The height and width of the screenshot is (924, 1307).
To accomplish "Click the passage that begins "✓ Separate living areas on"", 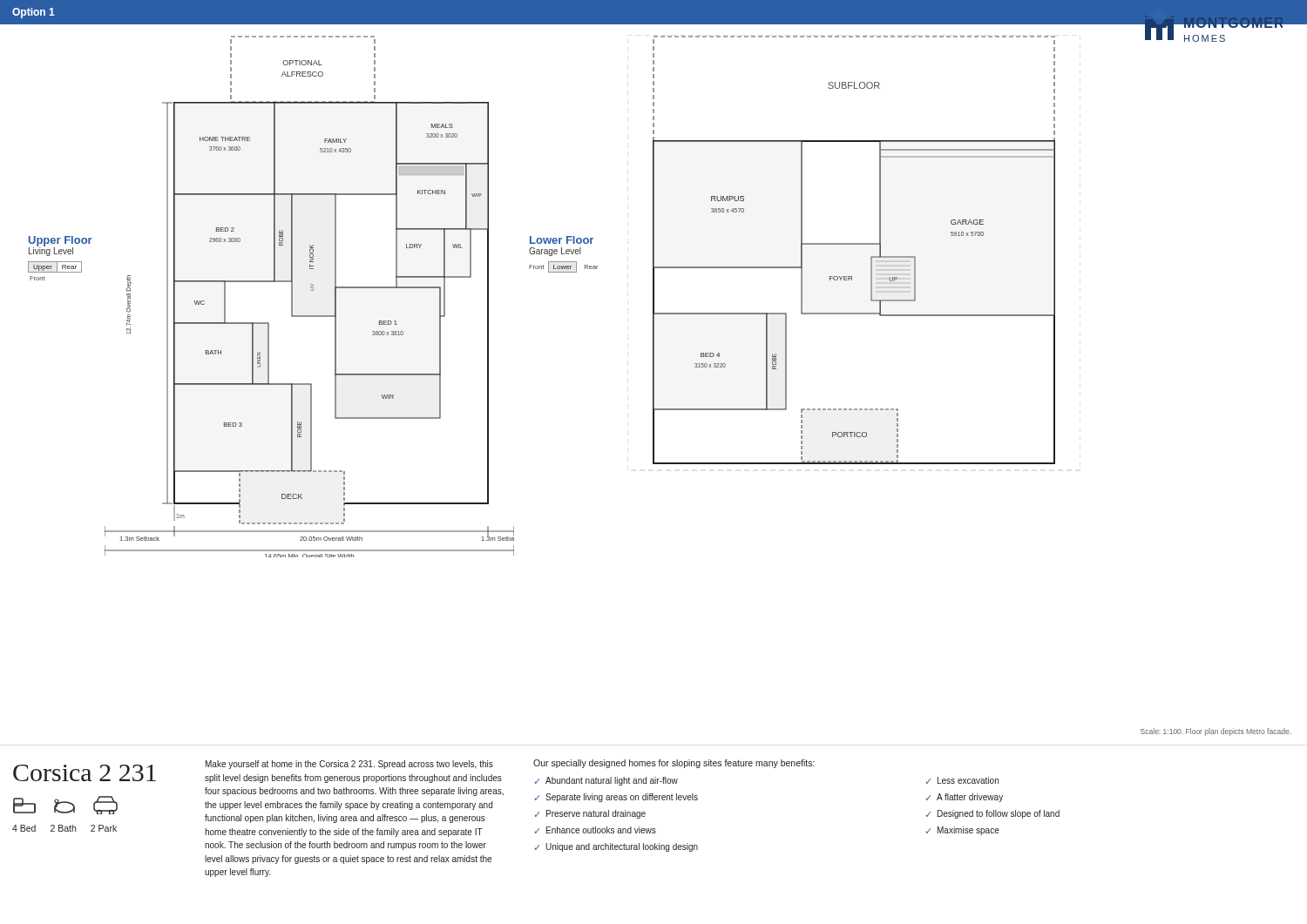I will pyautogui.click(x=616, y=798).
